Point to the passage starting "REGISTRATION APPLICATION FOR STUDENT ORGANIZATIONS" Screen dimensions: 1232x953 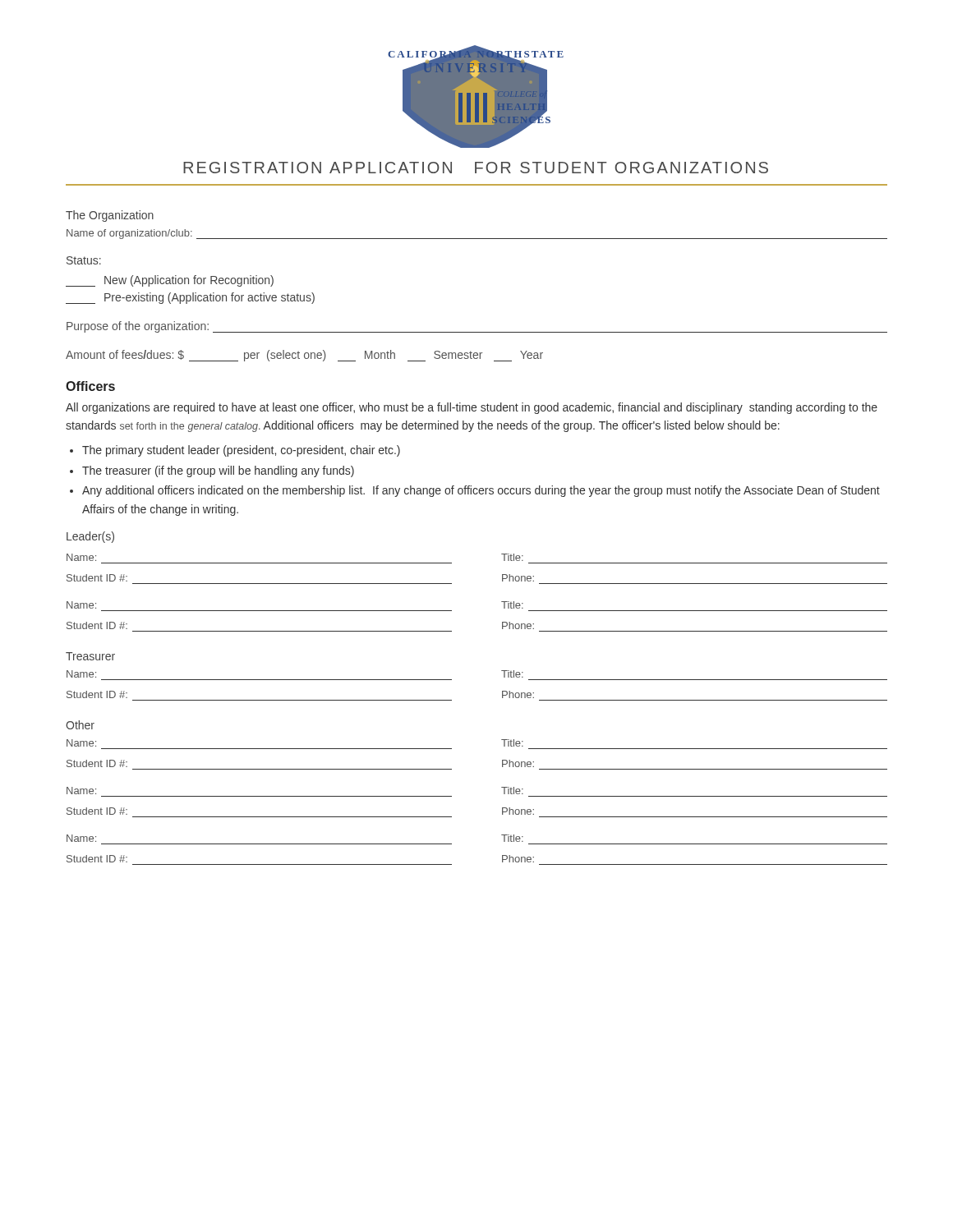click(476, 168)
